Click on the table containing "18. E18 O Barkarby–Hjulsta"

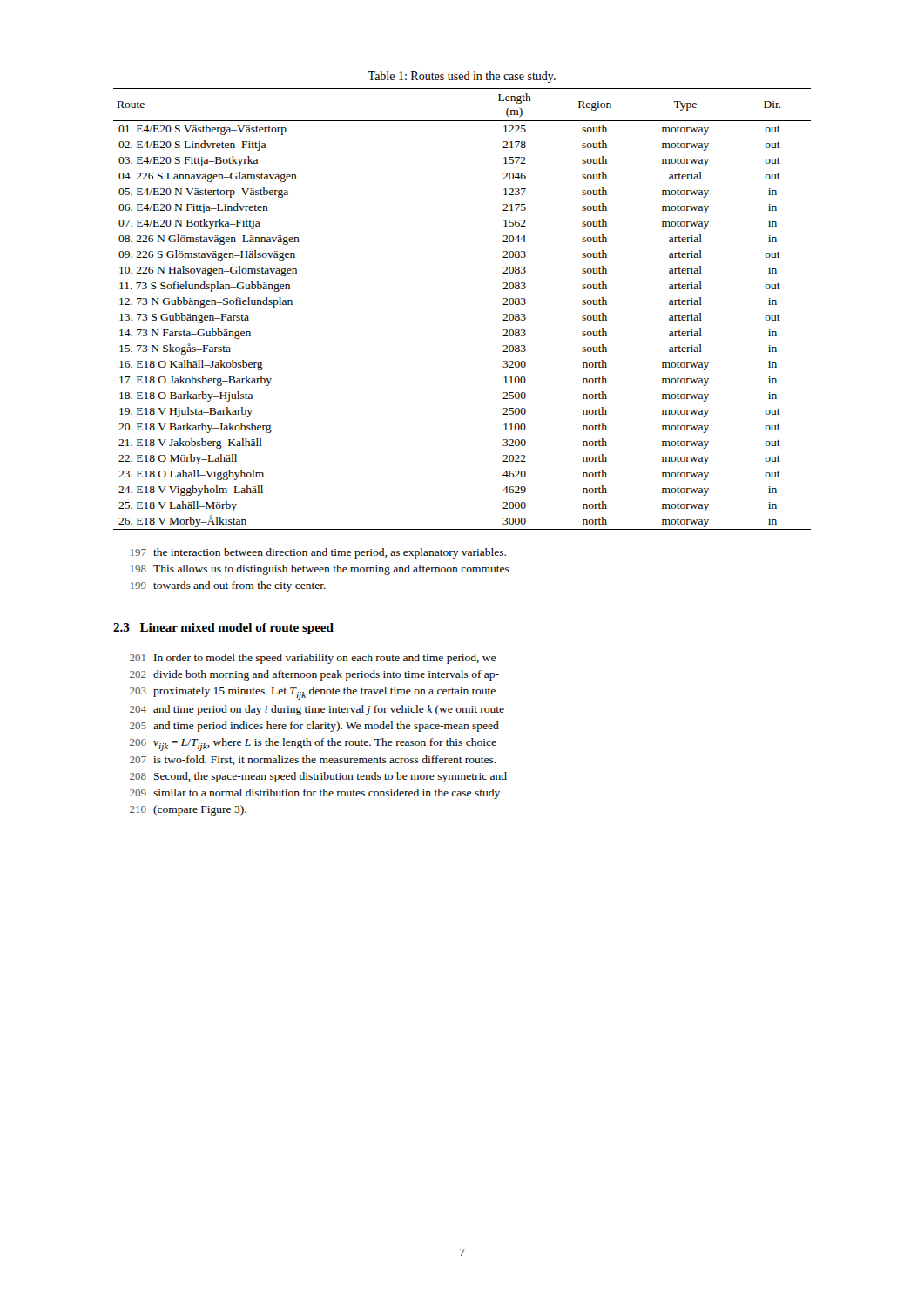462,309
